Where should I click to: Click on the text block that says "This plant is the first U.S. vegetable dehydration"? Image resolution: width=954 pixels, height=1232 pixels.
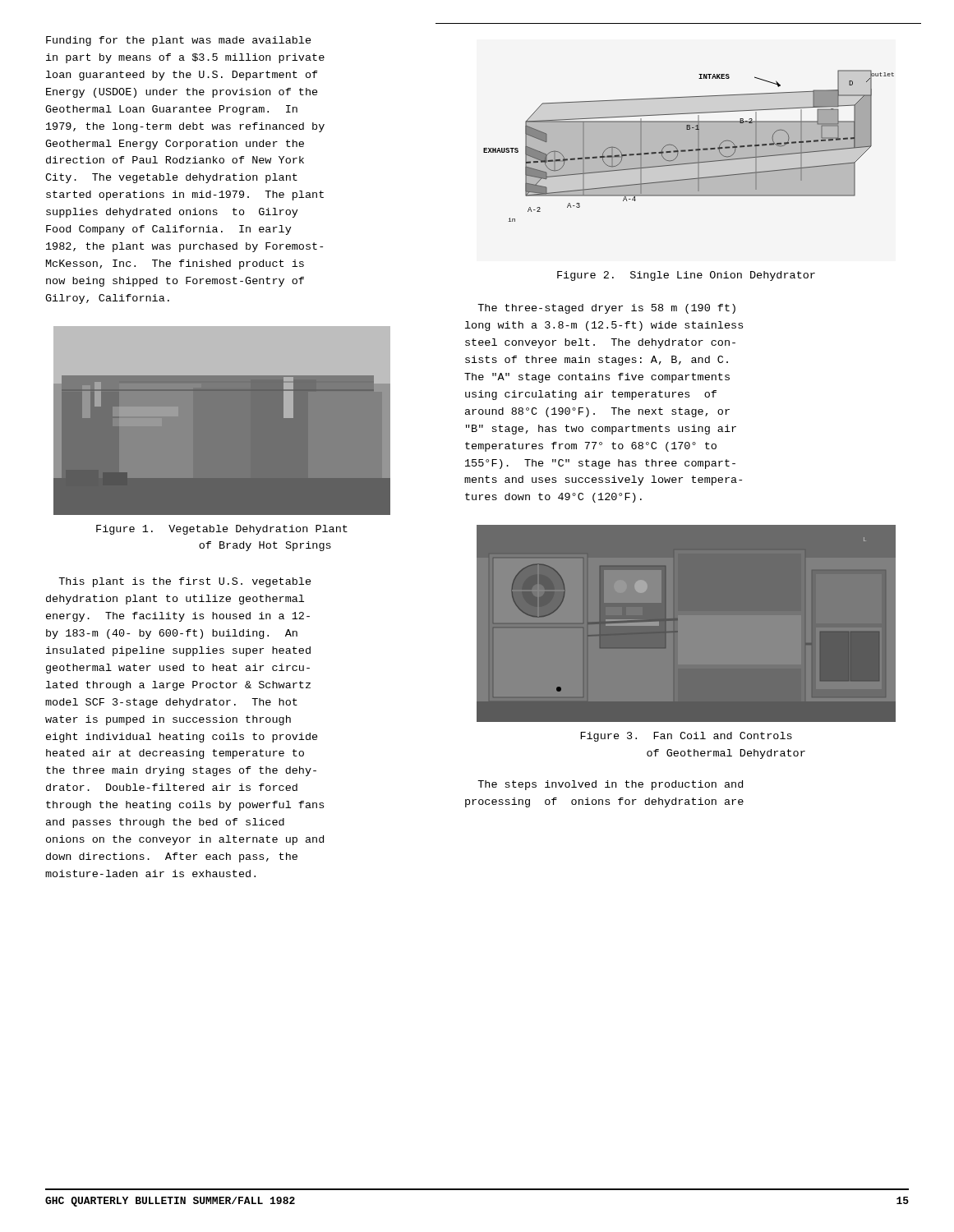click(x=185, y=728)
